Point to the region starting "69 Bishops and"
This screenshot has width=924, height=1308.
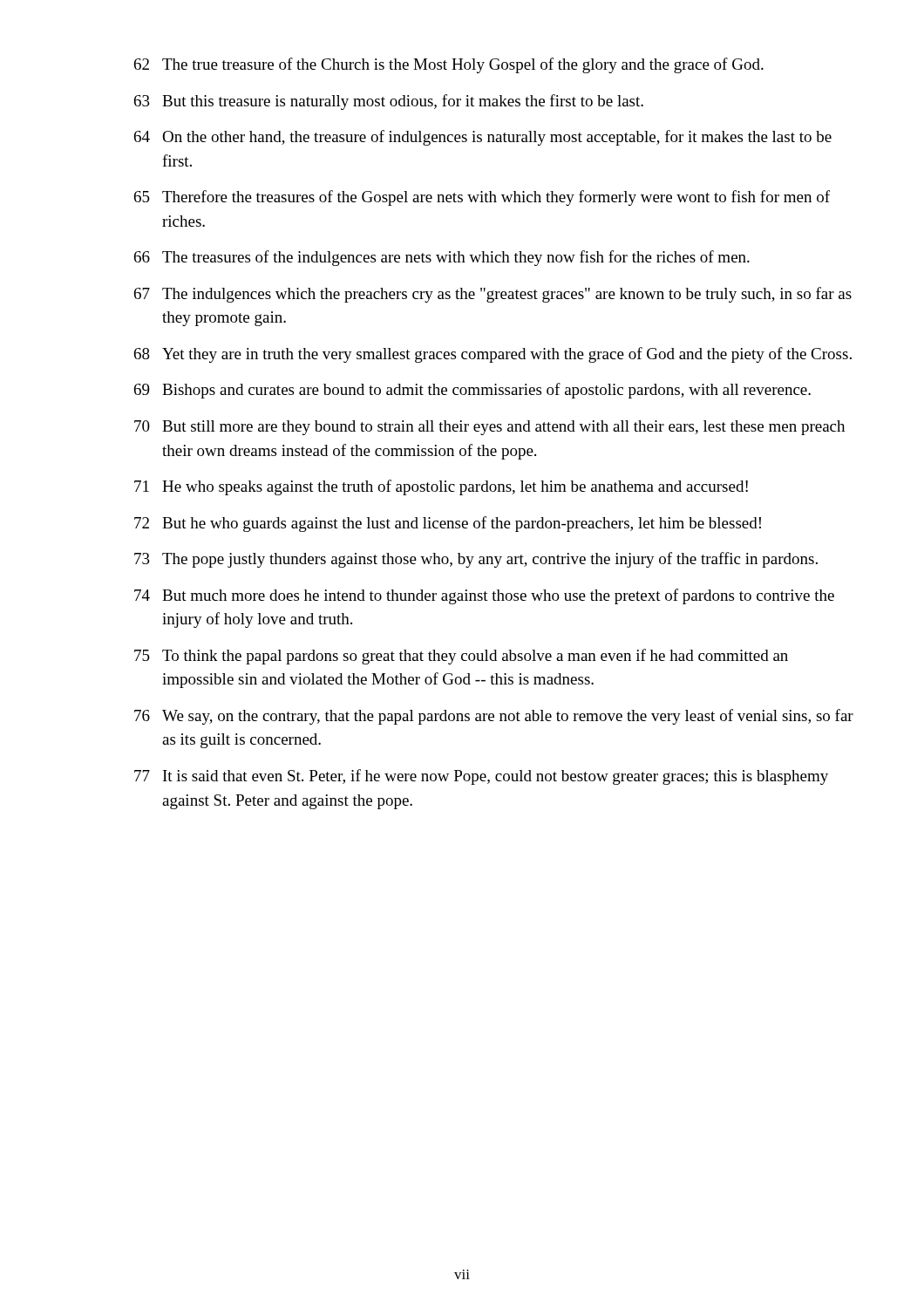484,390
